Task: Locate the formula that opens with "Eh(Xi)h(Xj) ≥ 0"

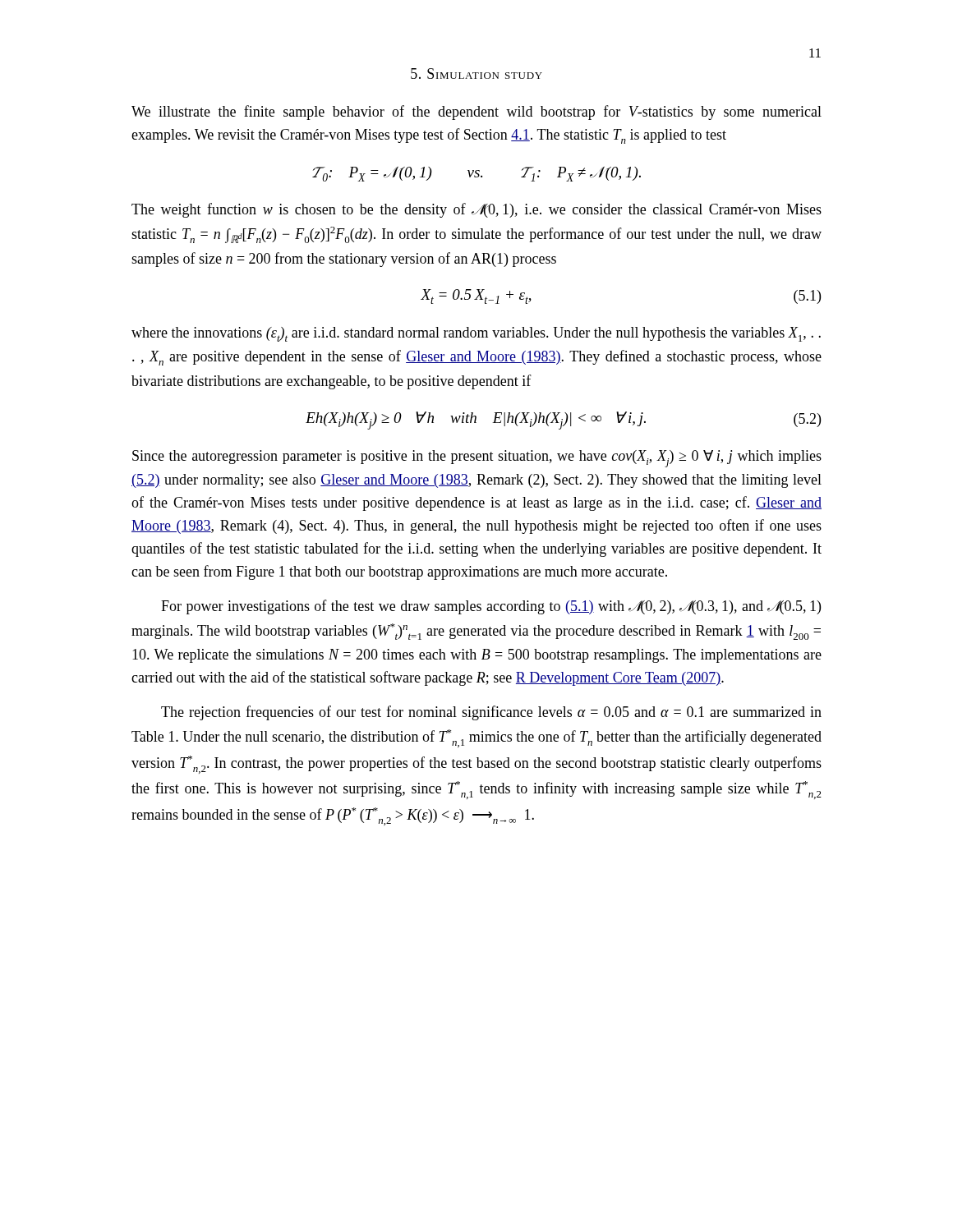Action: (x=564, y=419)
